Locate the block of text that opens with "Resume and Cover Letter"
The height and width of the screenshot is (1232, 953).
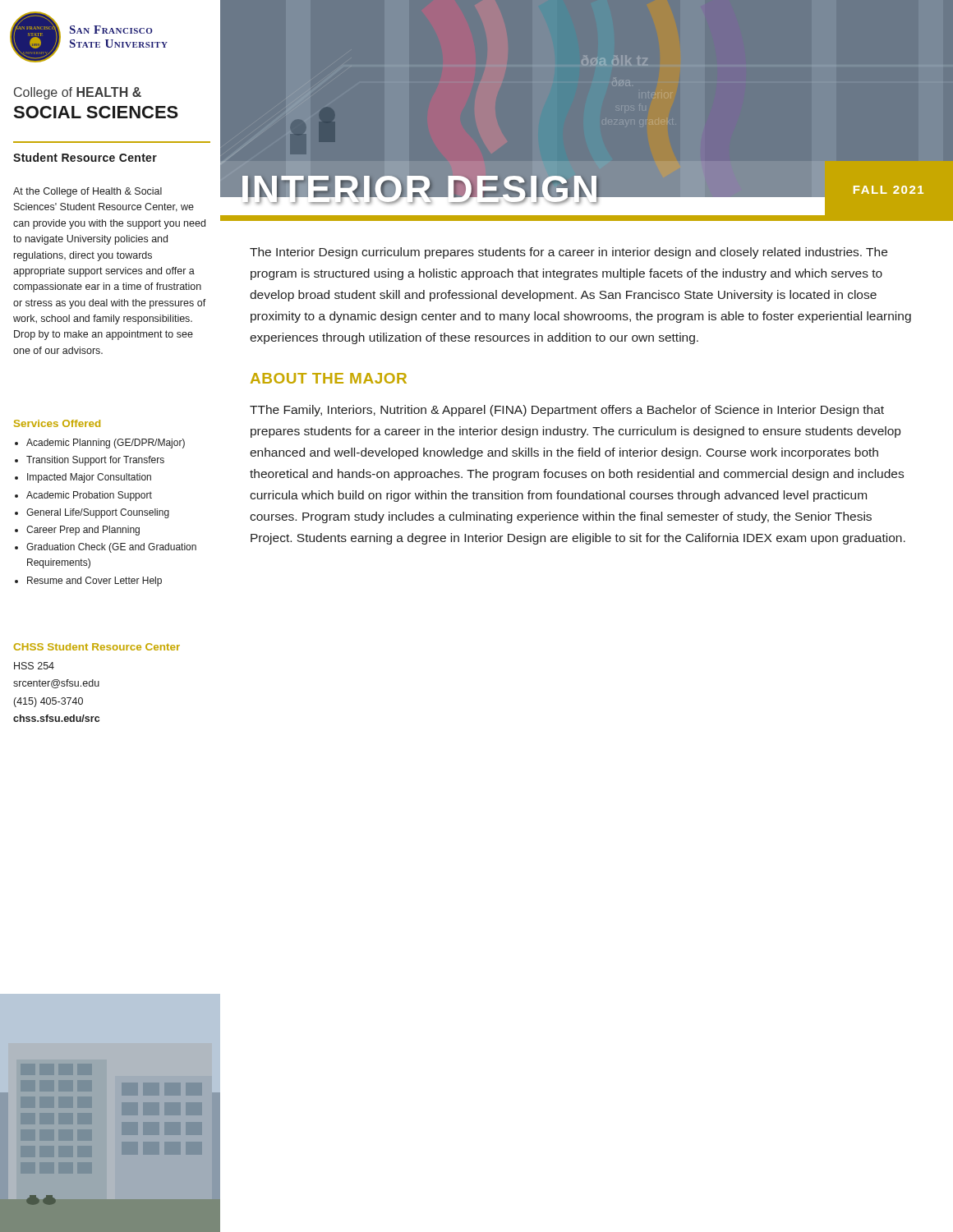(x=94, y=580)
